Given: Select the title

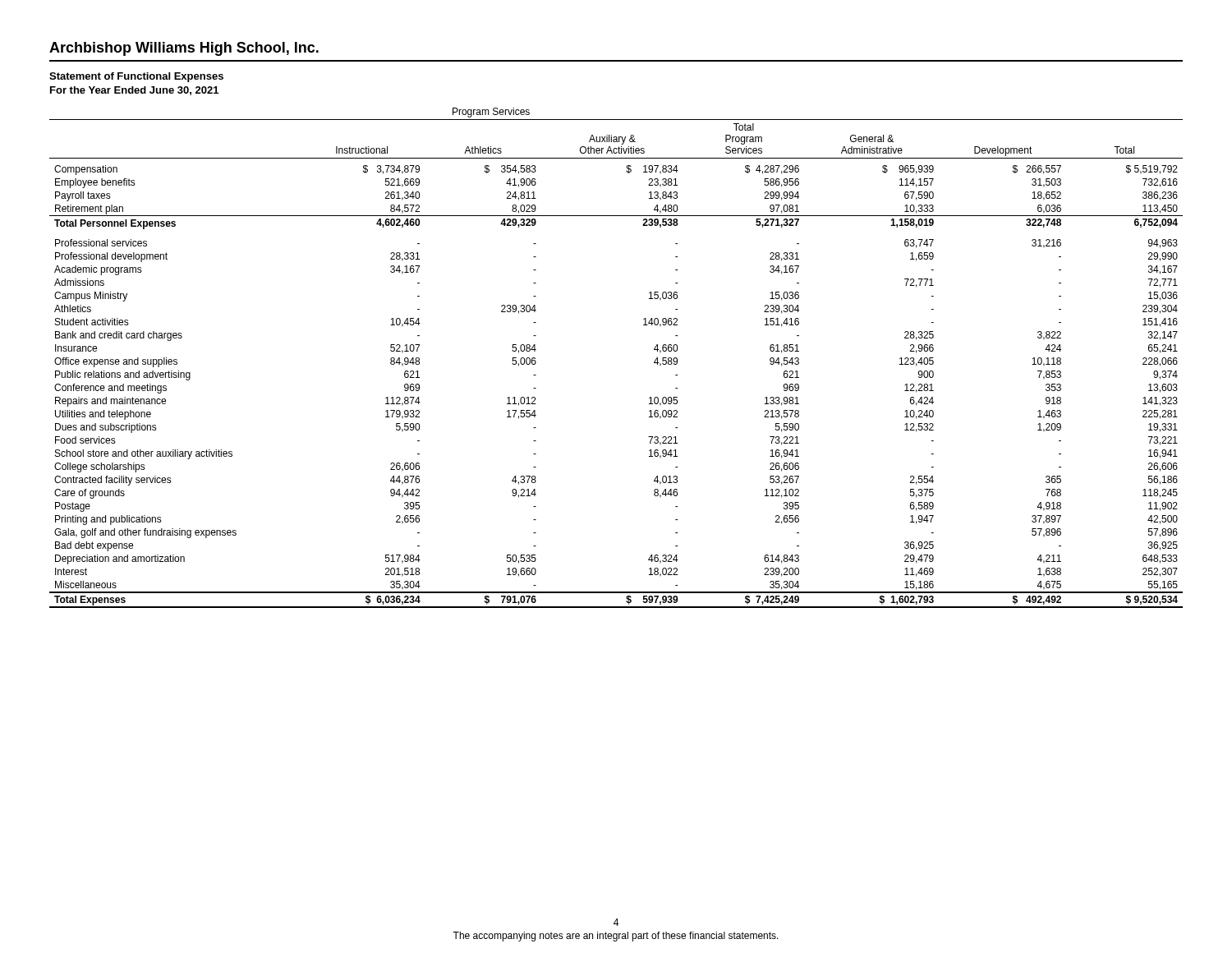Looking at the screenshot, I should click(x=184, y=48).
